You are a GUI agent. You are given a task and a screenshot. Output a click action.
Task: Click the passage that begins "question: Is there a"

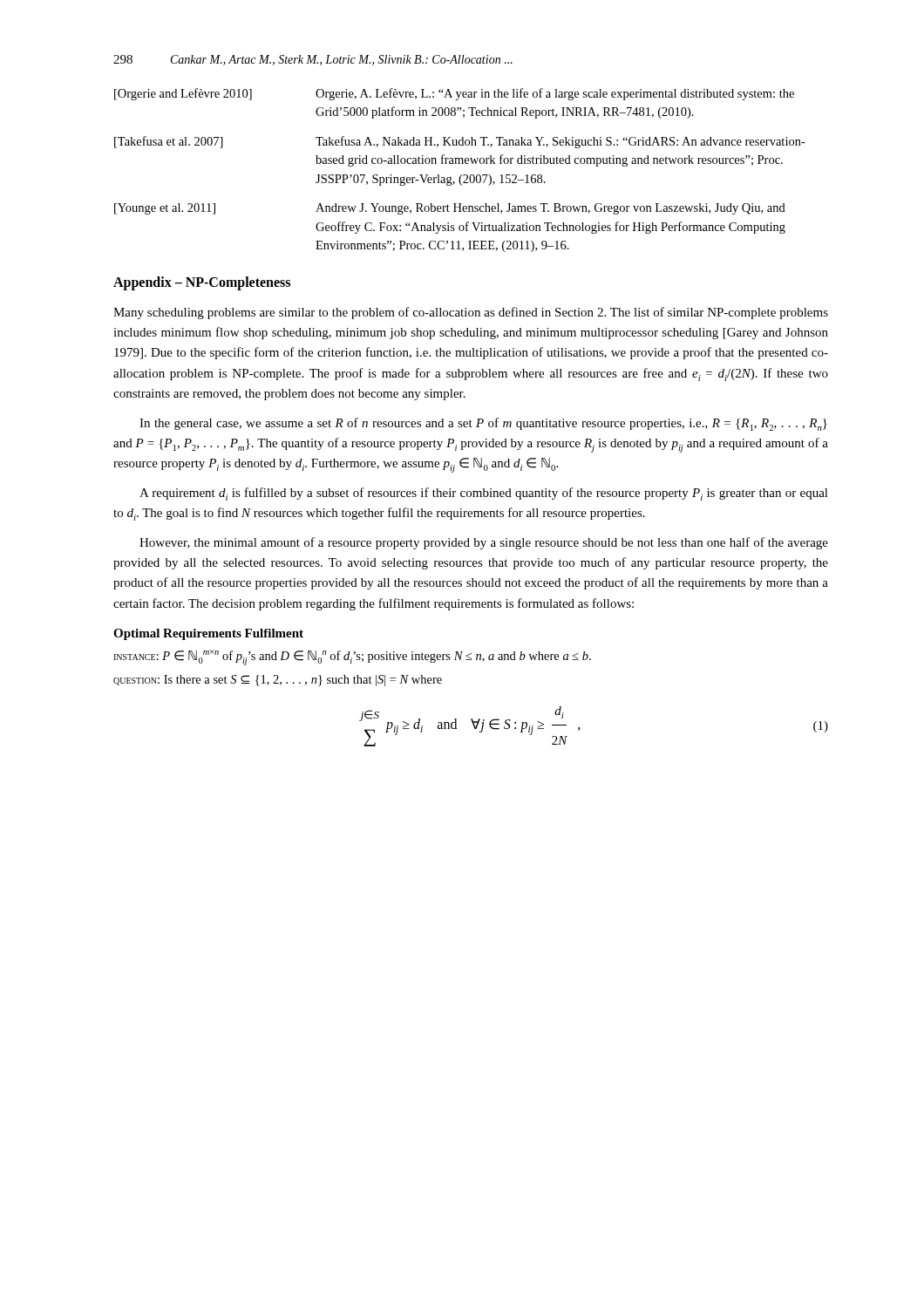pyautogui.click(x=278, y=679)
